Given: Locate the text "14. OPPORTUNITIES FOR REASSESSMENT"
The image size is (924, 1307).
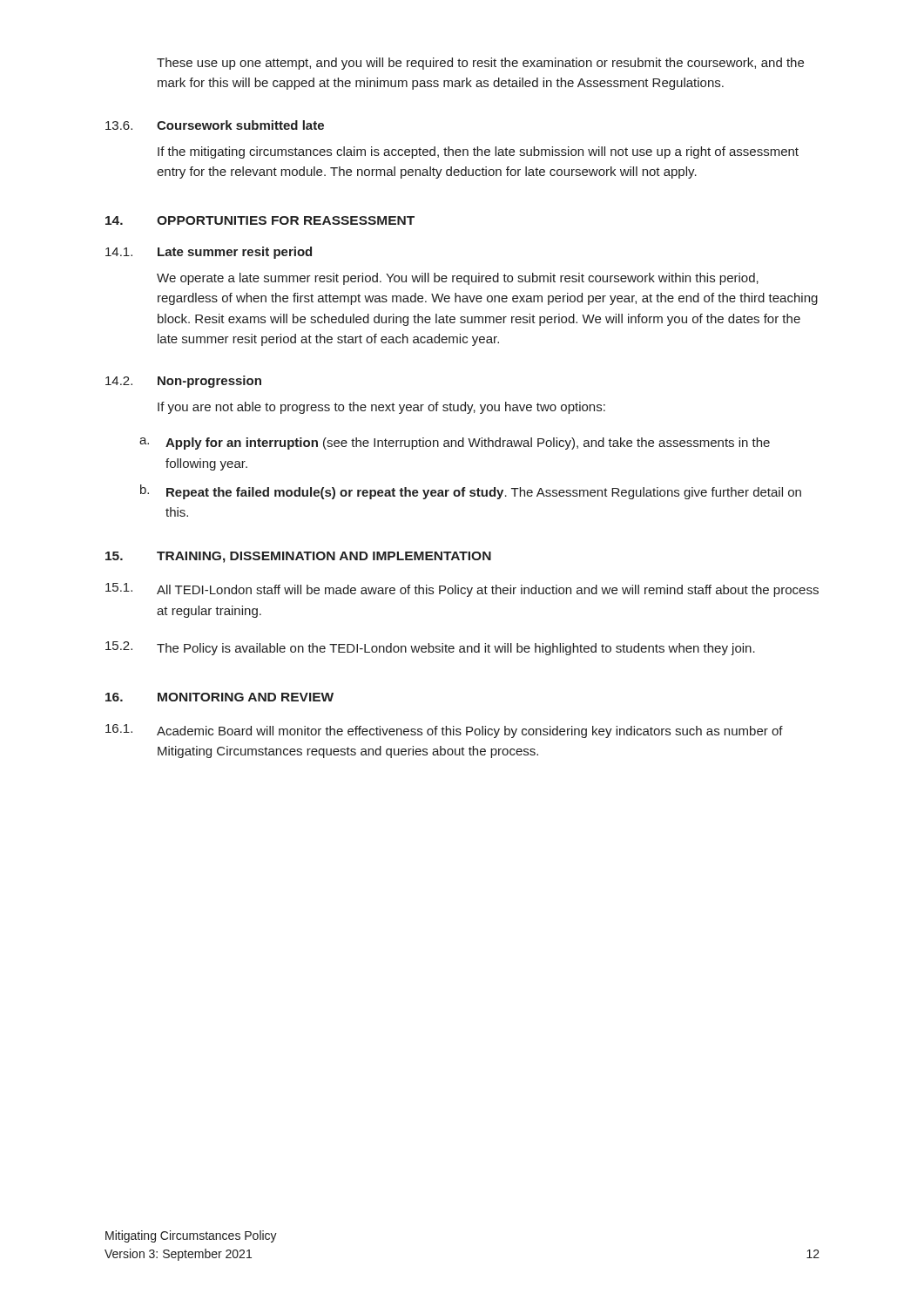Looking at the screenshot, I should click(x=260, y=220).
